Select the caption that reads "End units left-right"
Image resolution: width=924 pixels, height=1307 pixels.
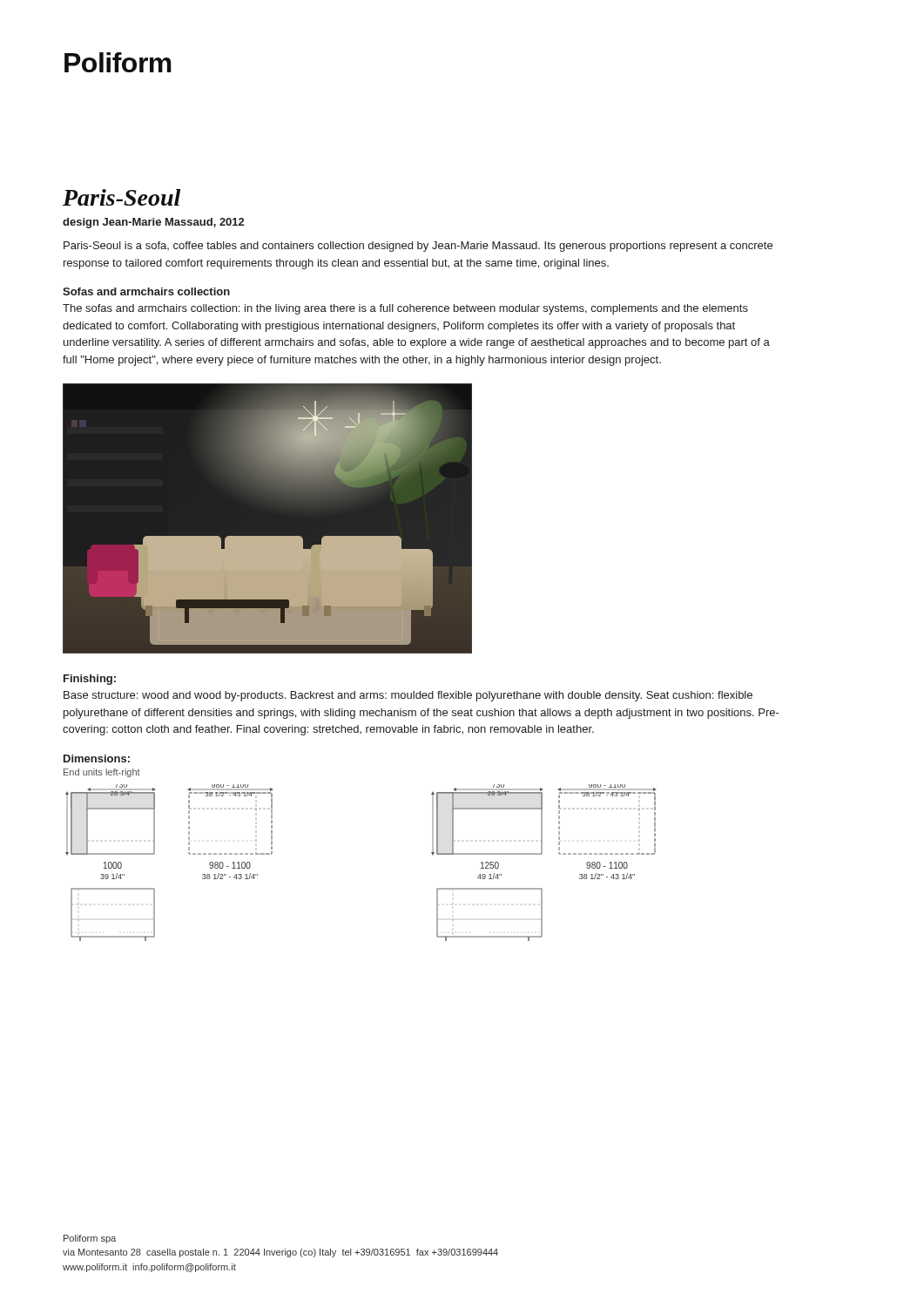click(x=101, y=772)
